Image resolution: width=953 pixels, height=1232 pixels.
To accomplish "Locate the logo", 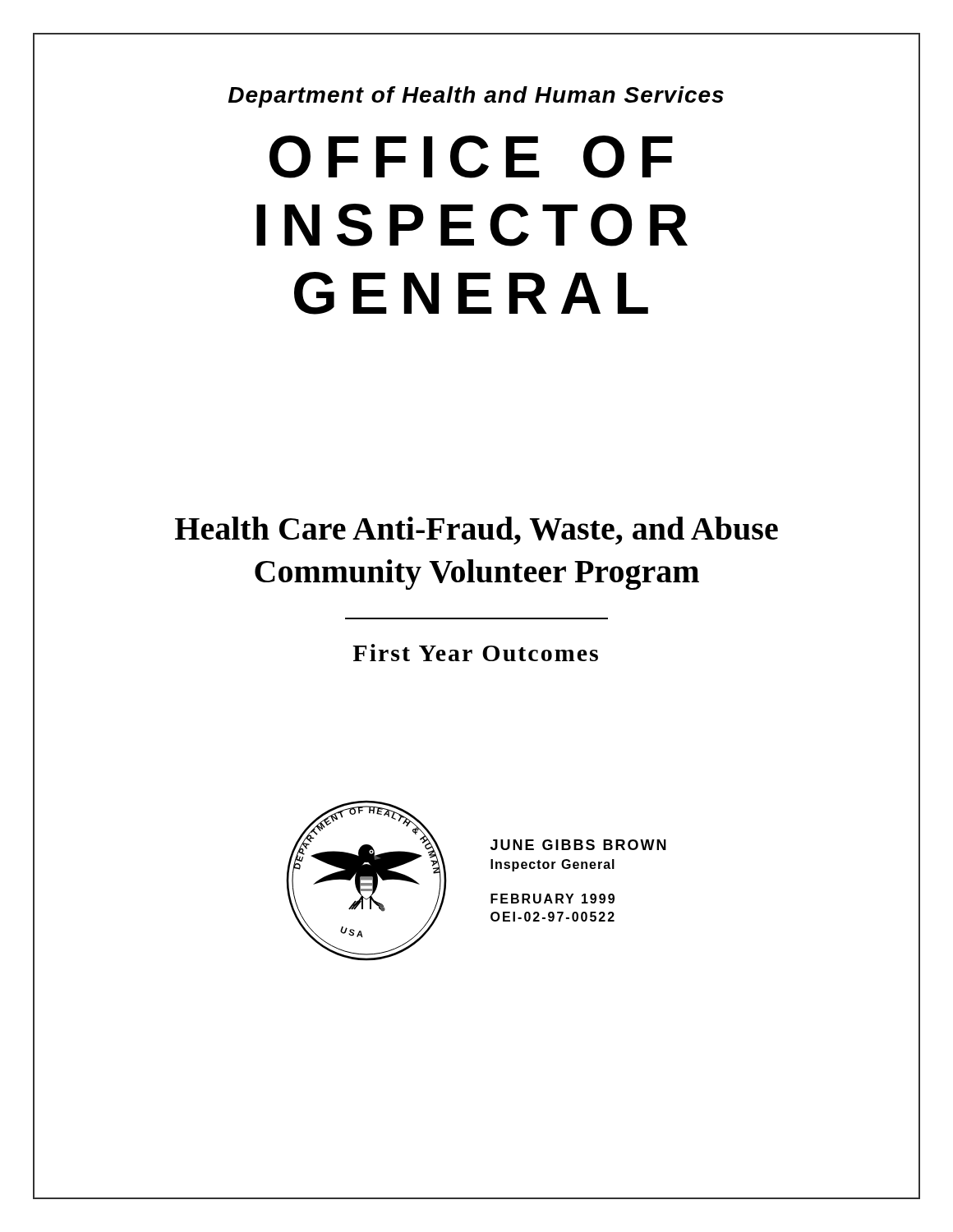I will [367, 881].
